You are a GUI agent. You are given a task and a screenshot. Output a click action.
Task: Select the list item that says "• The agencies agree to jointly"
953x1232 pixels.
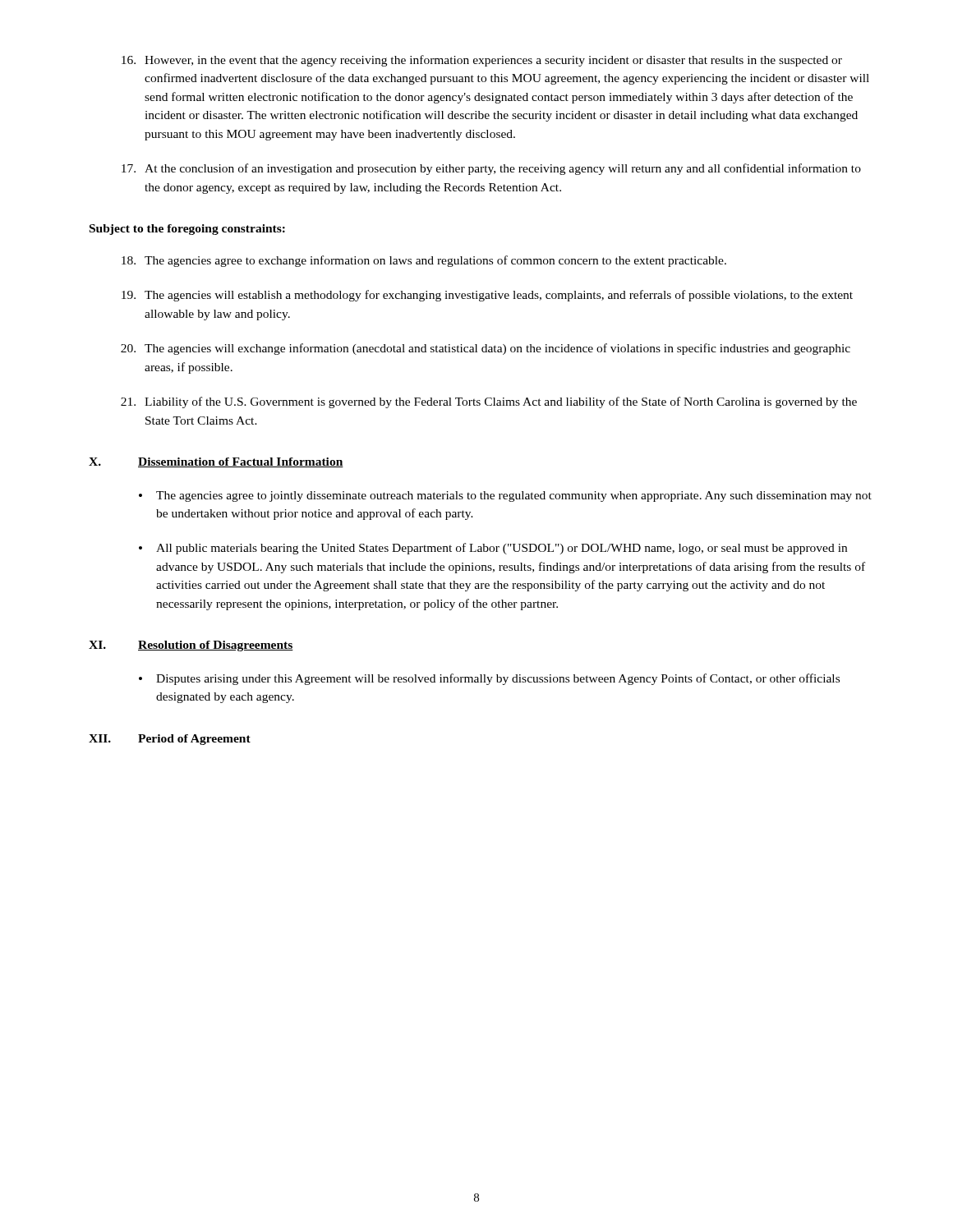pyautogui.click(x=509, y=504)
